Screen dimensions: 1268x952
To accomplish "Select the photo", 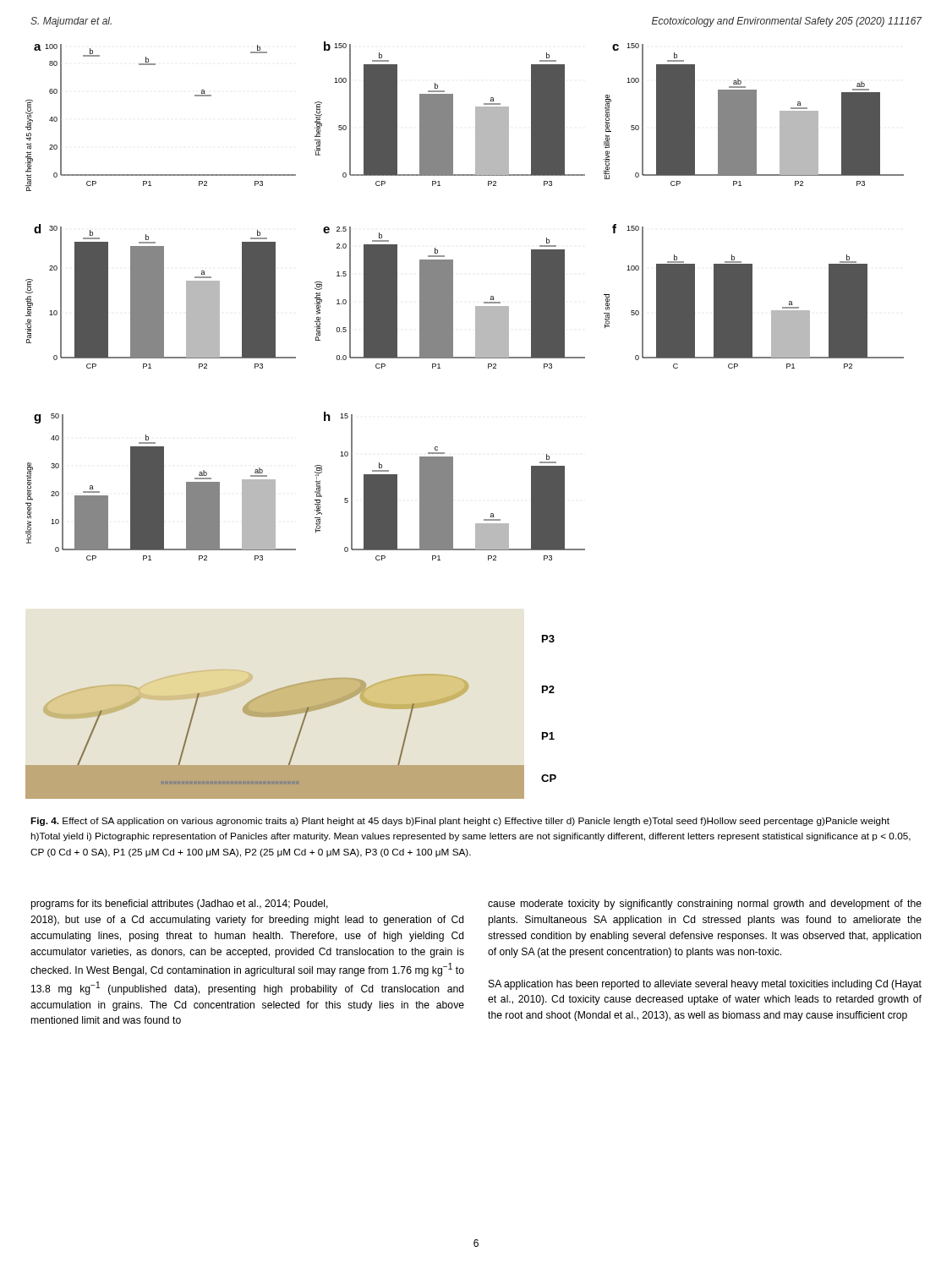I will pos(321,702).
